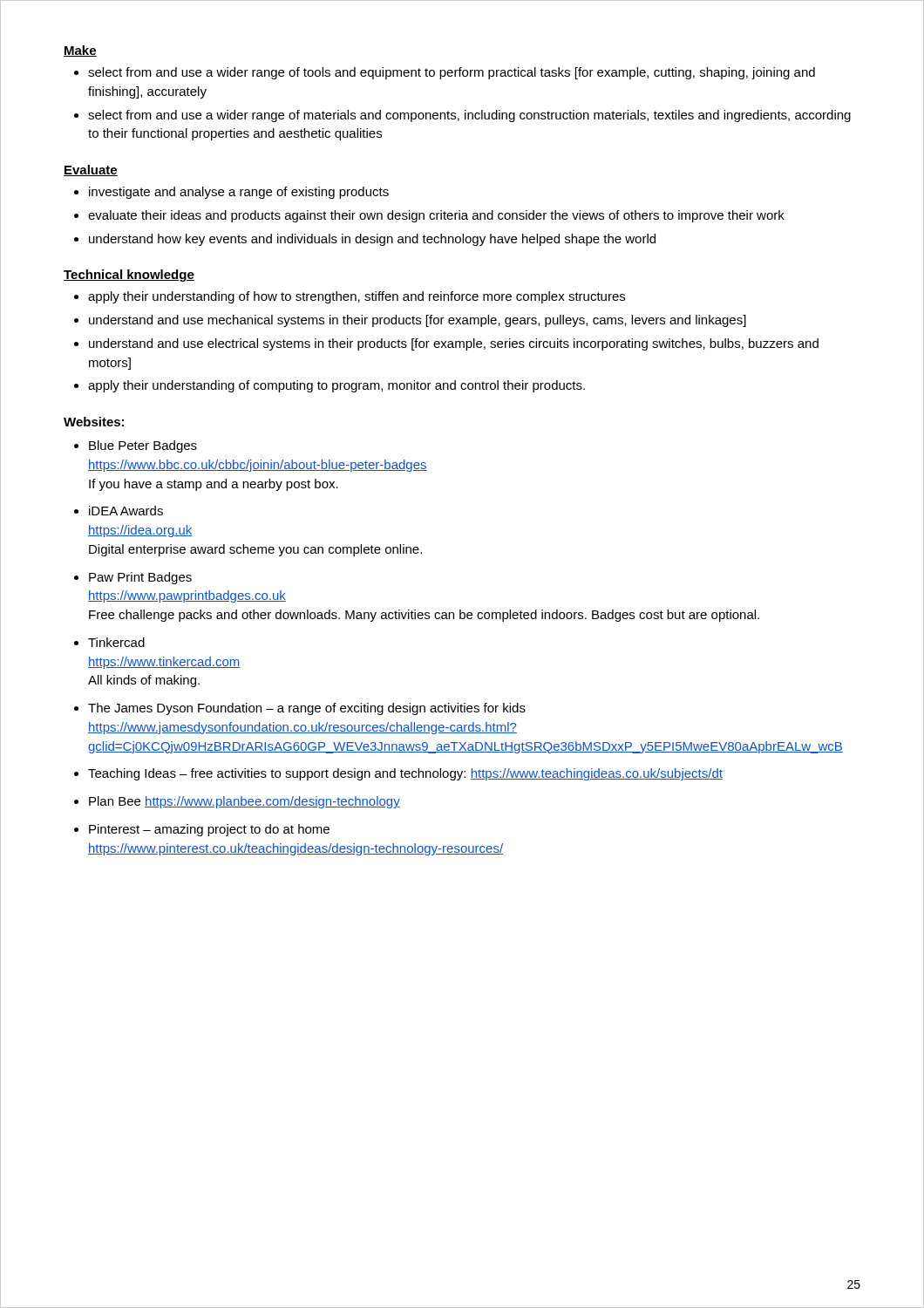Locate the text "Plan Bee https://www.planbee.com/design-technology"
The height and width of the screenshot is (1308, 924).
pyautogui.click(x=245, y=802)
